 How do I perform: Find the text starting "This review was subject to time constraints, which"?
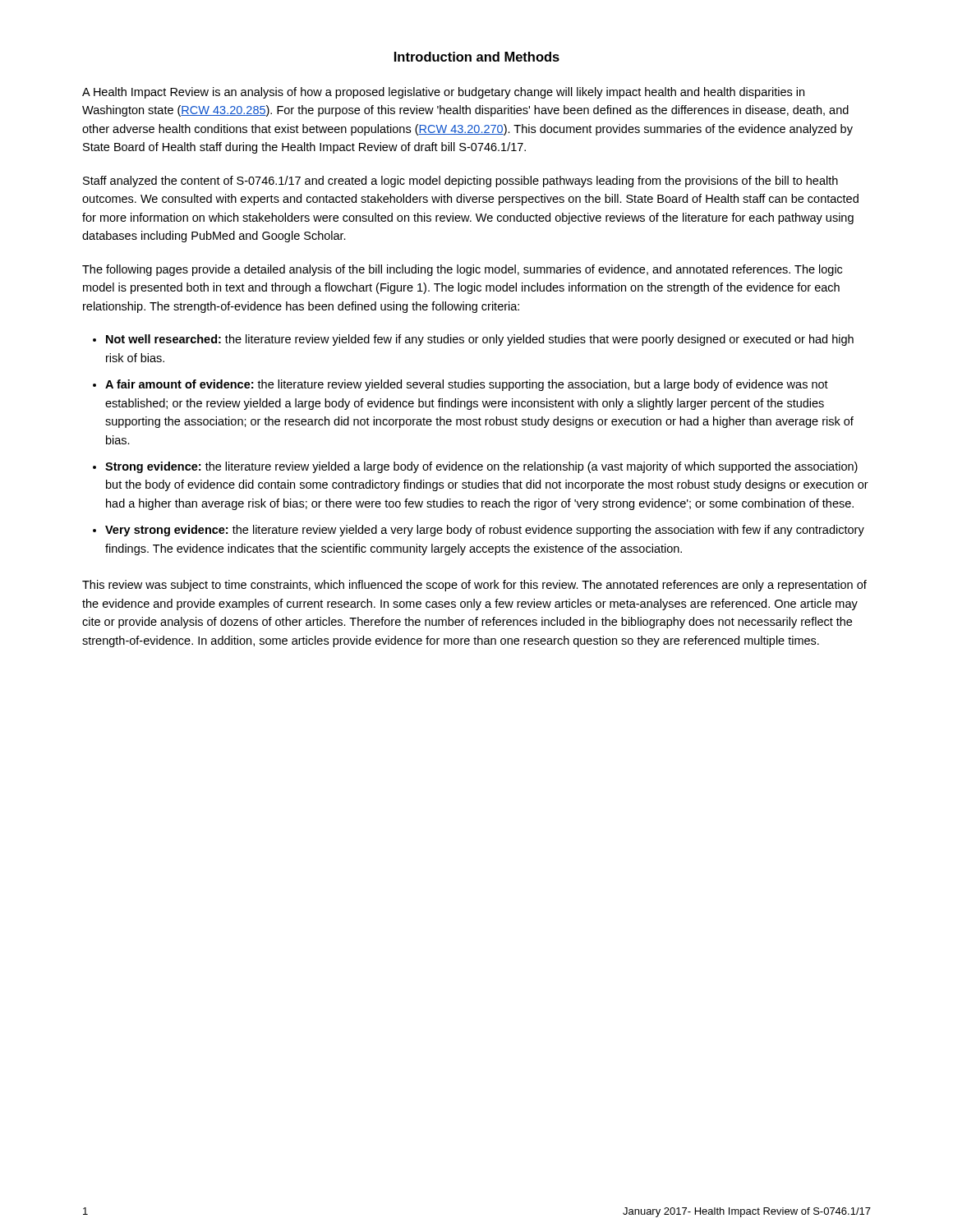(x=474, y=613)
